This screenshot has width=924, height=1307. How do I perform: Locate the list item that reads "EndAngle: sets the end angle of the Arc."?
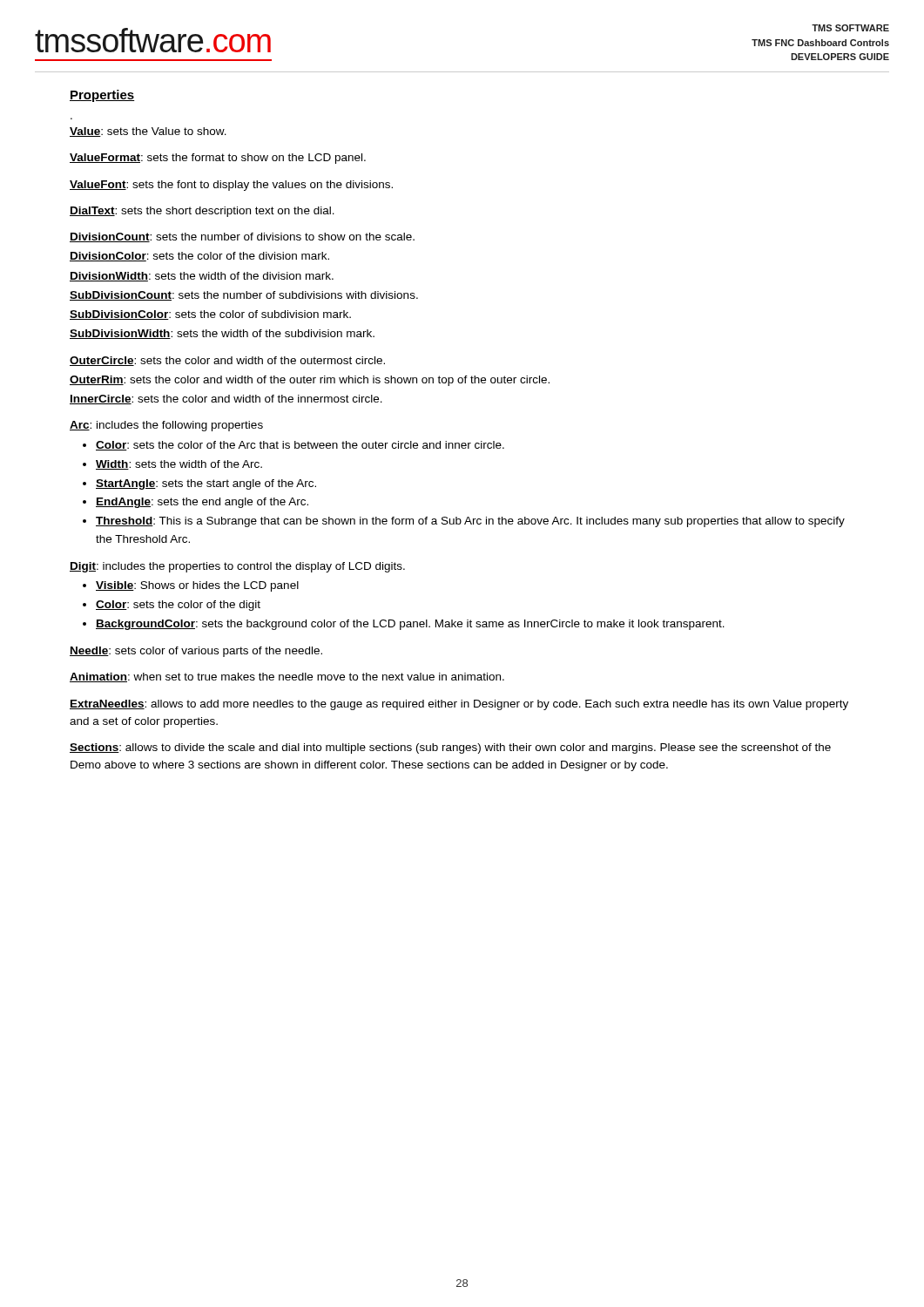(203, 502)
